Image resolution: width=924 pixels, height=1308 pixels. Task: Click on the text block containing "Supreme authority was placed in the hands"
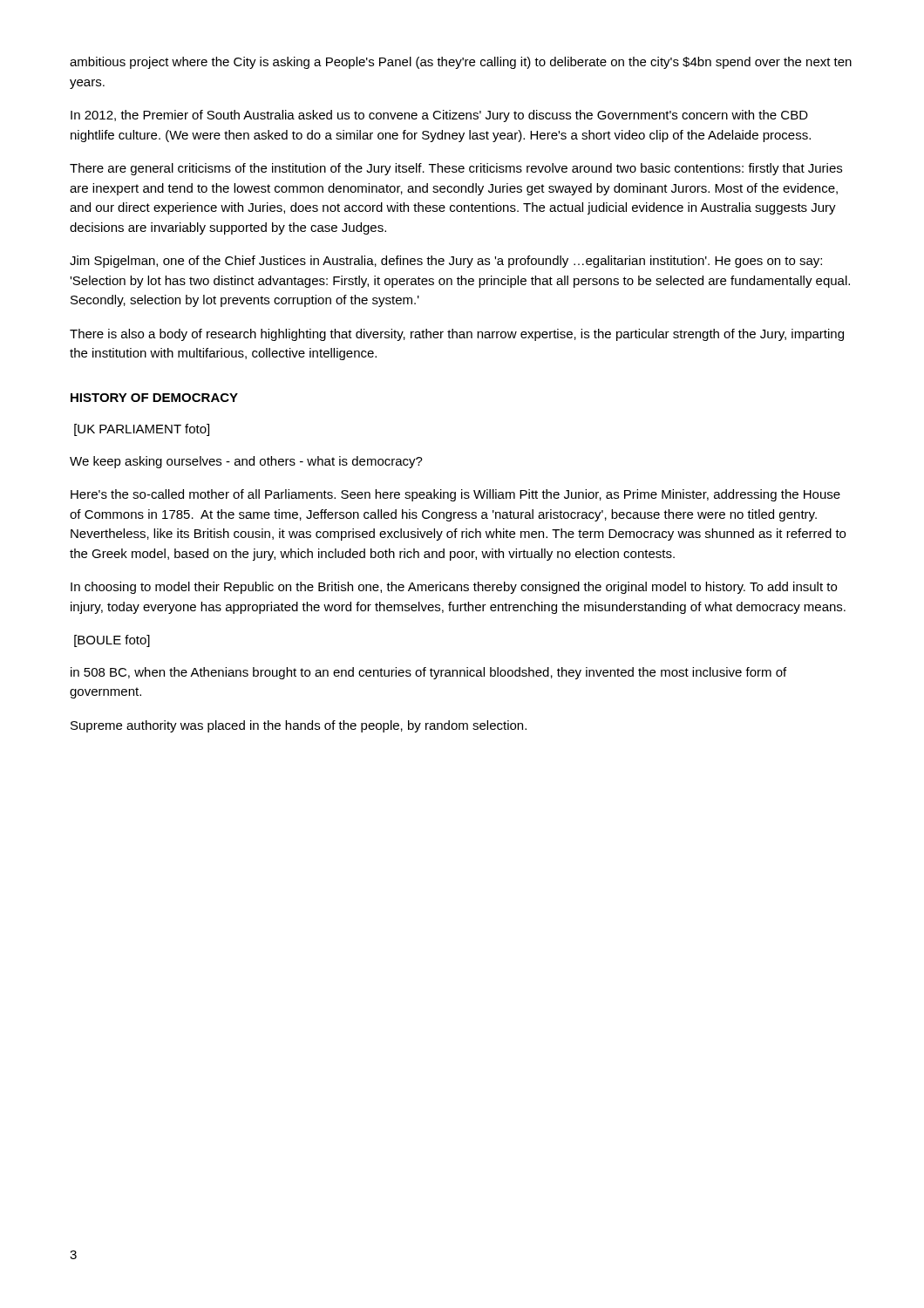[299, 725]
